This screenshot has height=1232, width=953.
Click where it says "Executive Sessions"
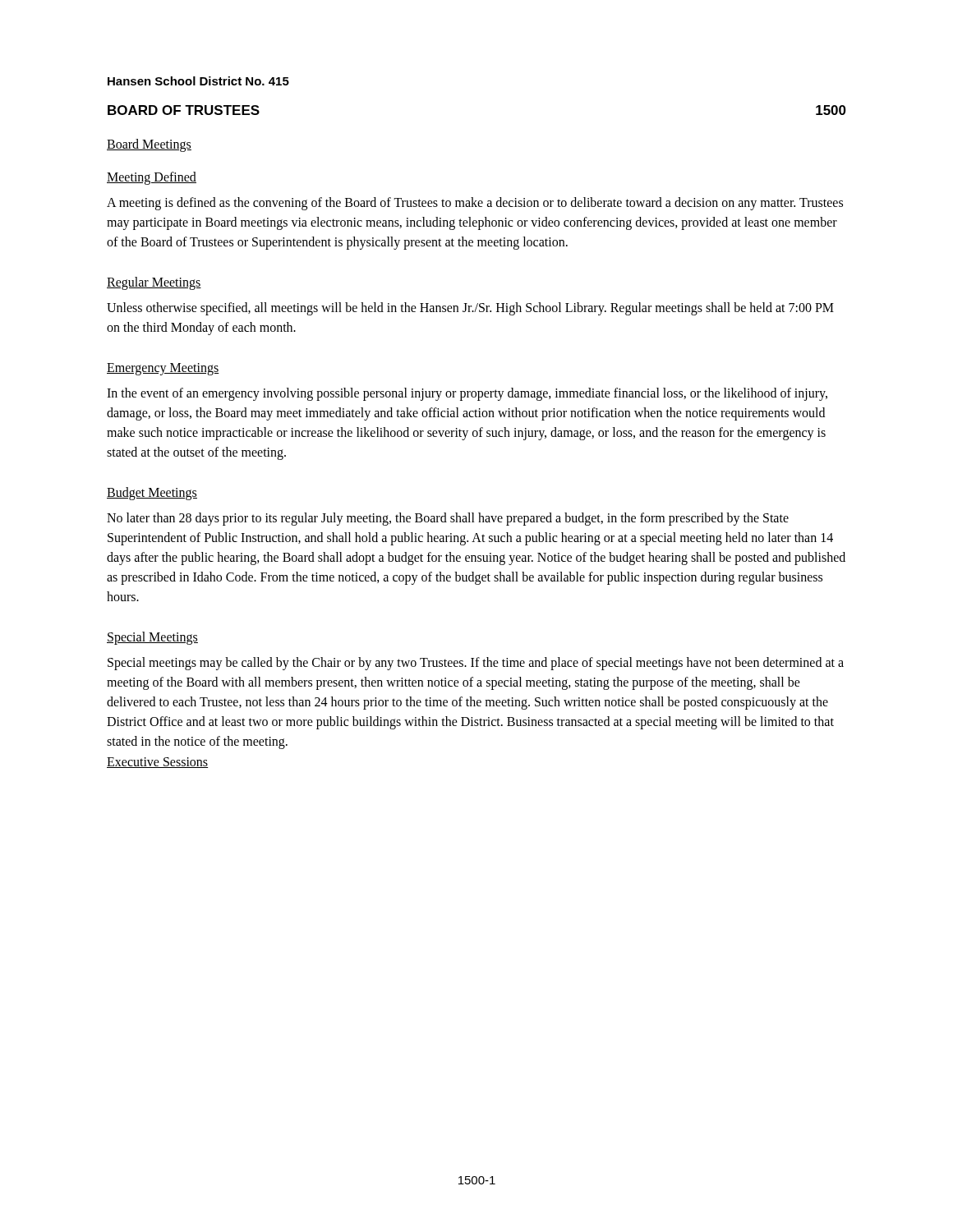pyautogui.click(x=157, y=762)
